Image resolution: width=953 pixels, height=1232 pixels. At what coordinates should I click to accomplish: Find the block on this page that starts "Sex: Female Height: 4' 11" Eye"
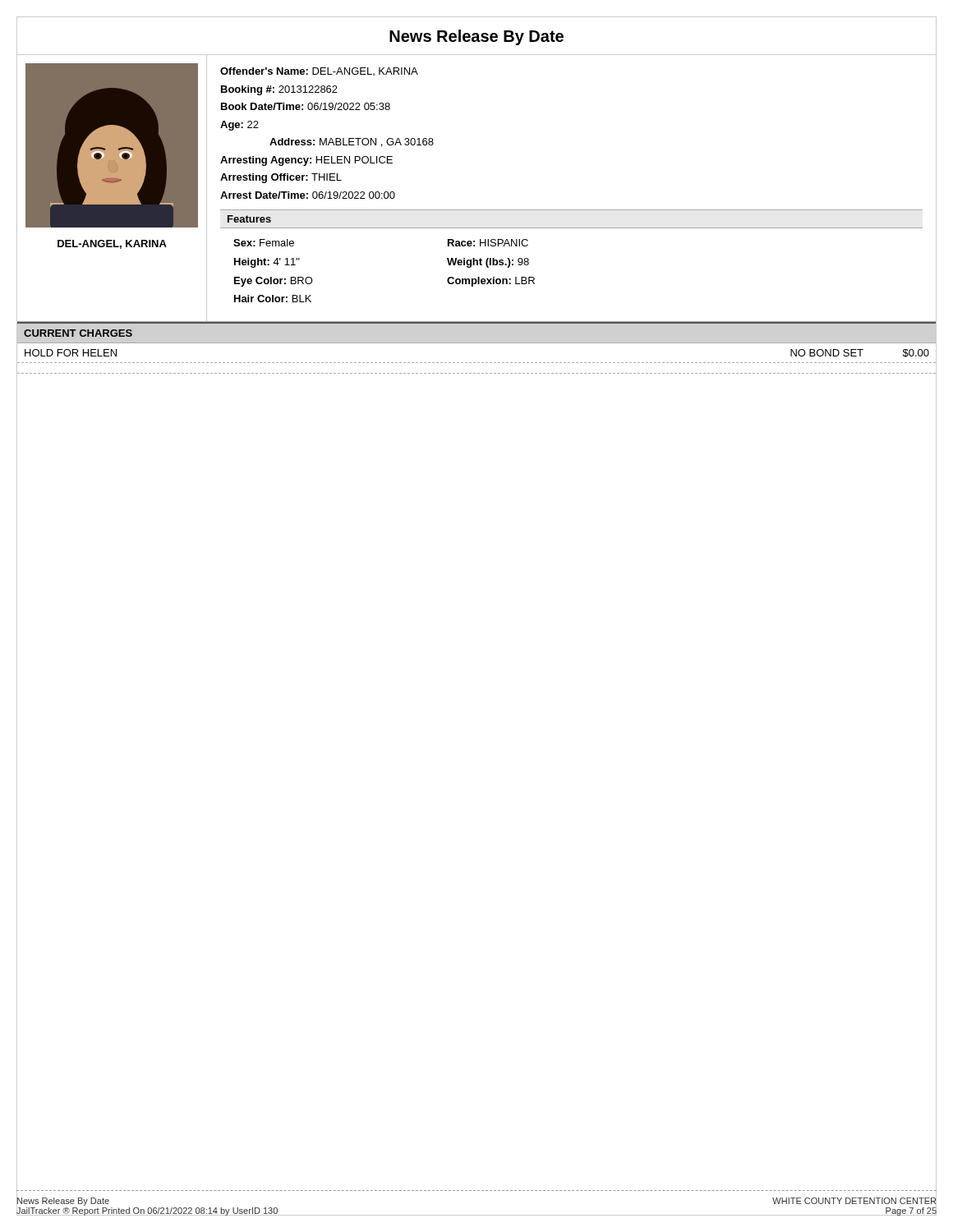point(315,272)
